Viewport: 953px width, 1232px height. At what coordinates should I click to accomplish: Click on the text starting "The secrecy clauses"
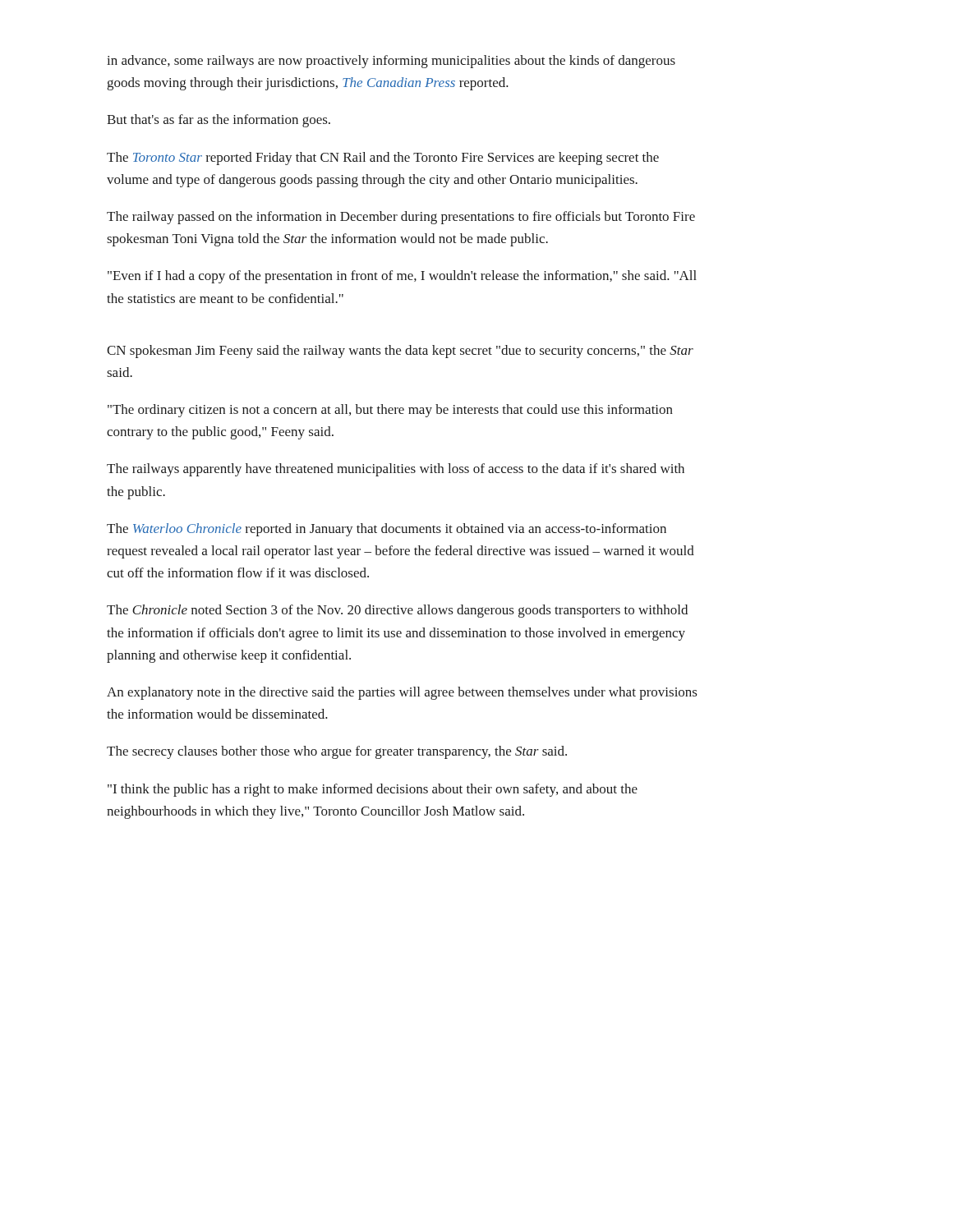point(337,751)
